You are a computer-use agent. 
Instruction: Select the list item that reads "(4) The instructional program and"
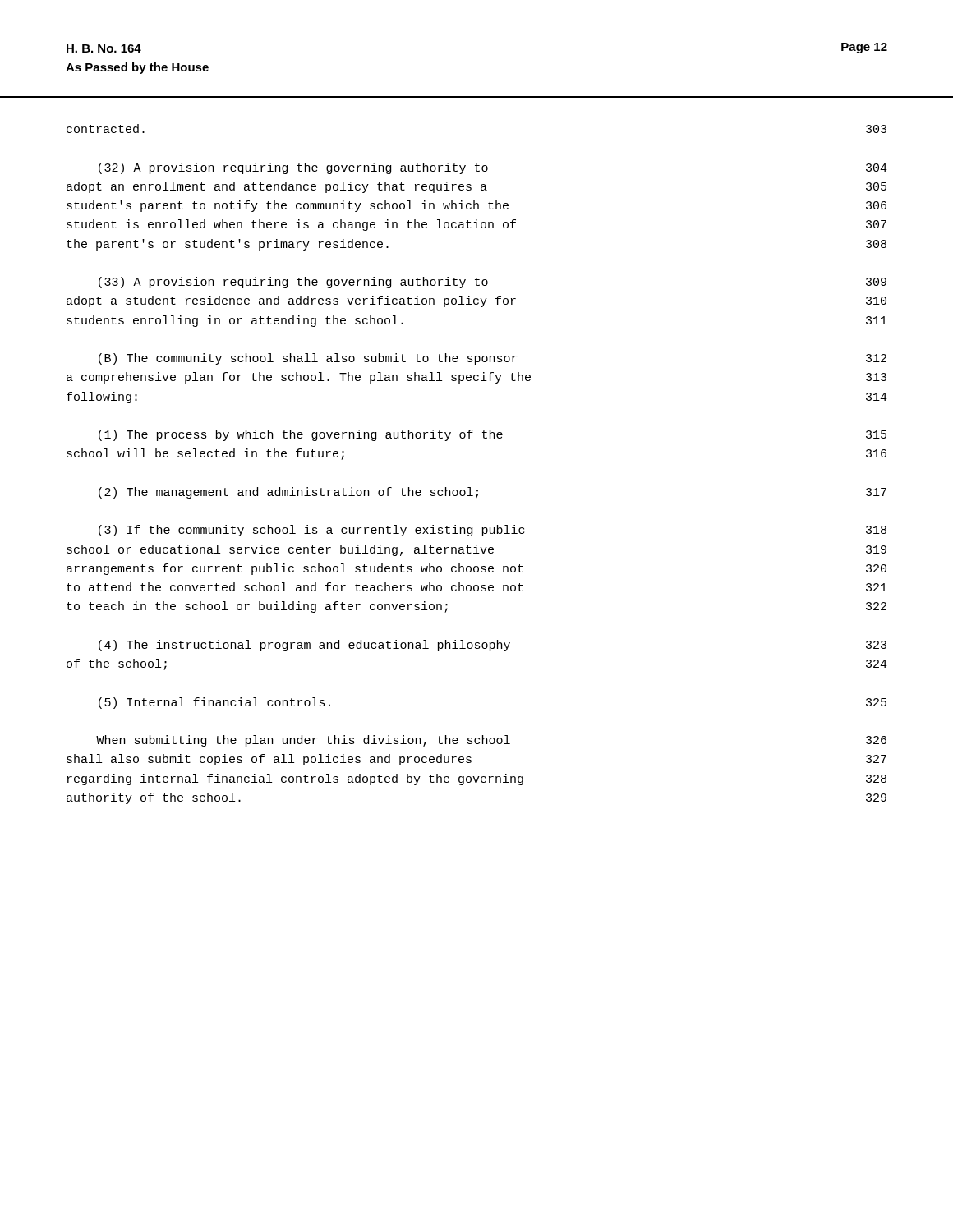point(476,655)
